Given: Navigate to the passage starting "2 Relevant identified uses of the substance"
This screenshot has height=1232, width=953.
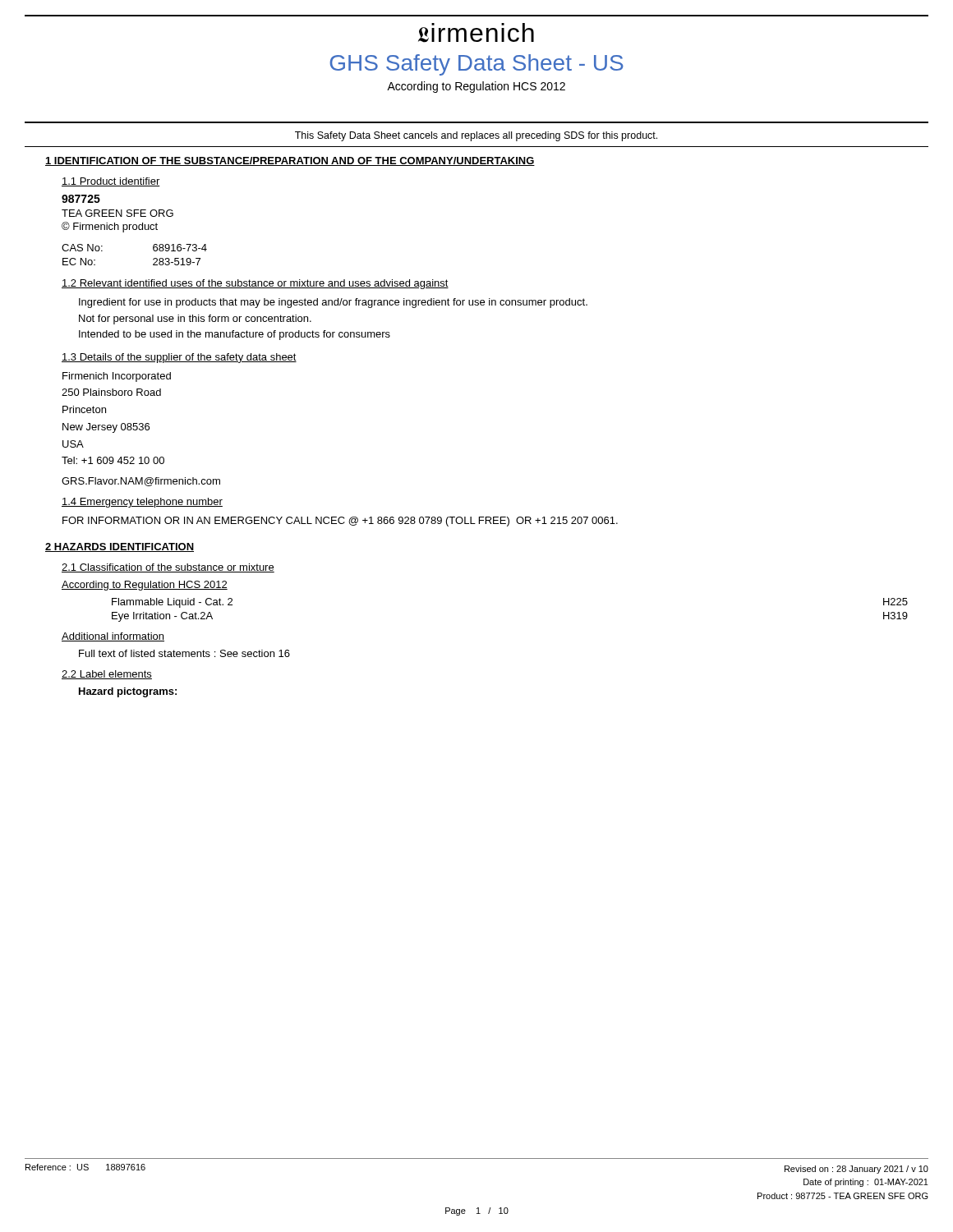Looking at the screenshot, I should [x=255, y=283].
